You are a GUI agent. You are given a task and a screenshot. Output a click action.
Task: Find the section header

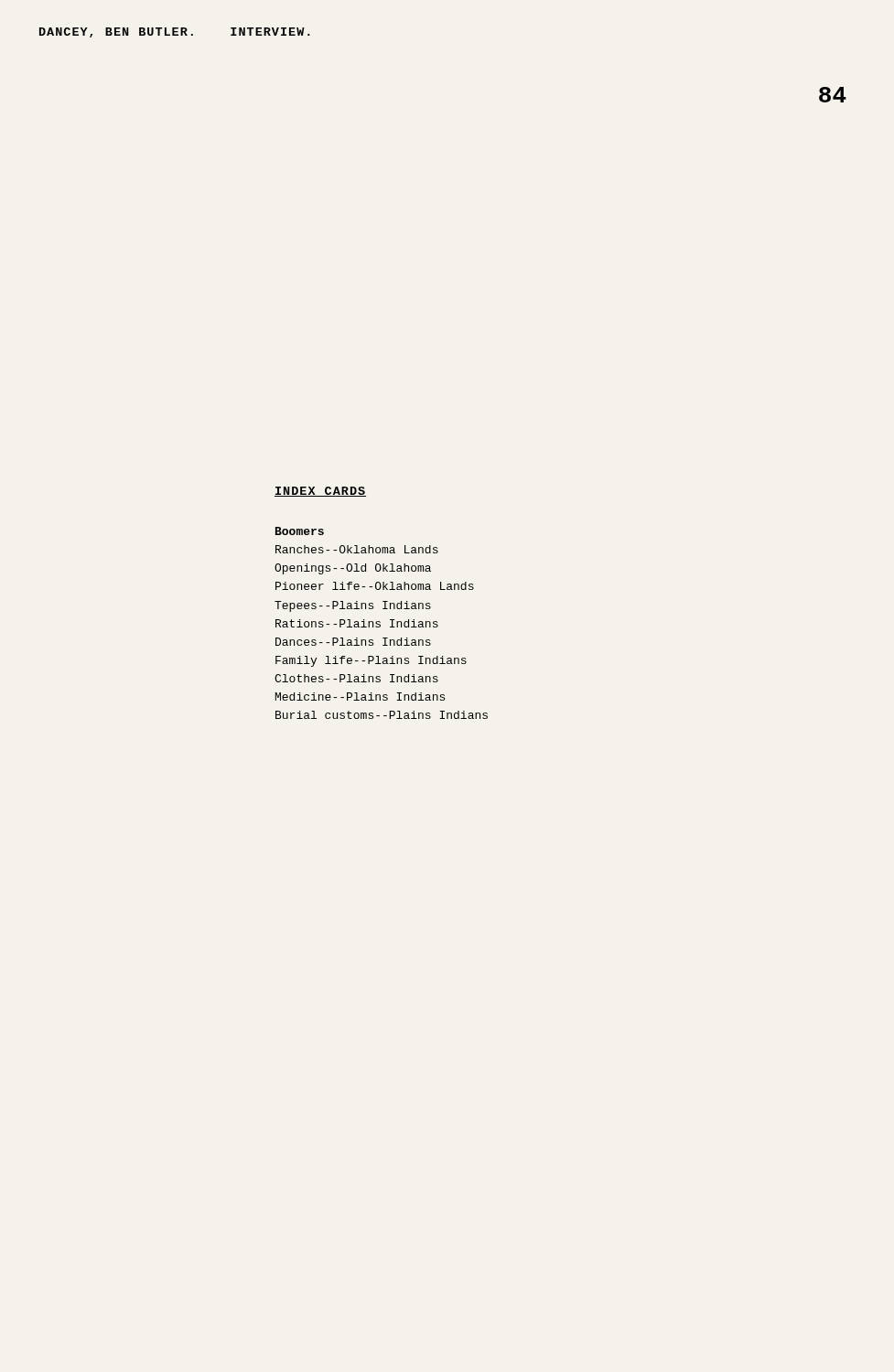(320, 492)
